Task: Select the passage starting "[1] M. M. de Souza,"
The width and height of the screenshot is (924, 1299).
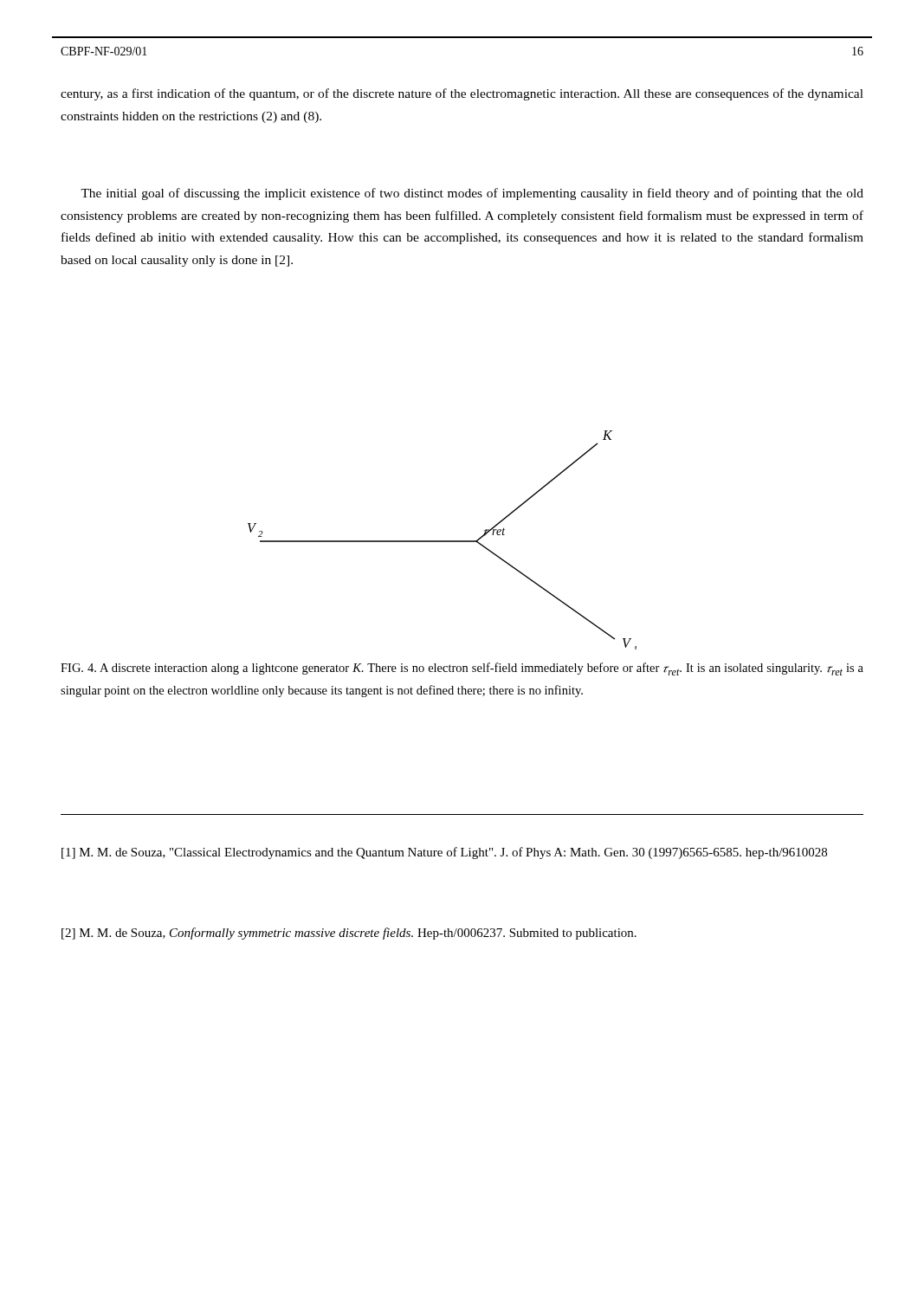Action: [444, 852]
